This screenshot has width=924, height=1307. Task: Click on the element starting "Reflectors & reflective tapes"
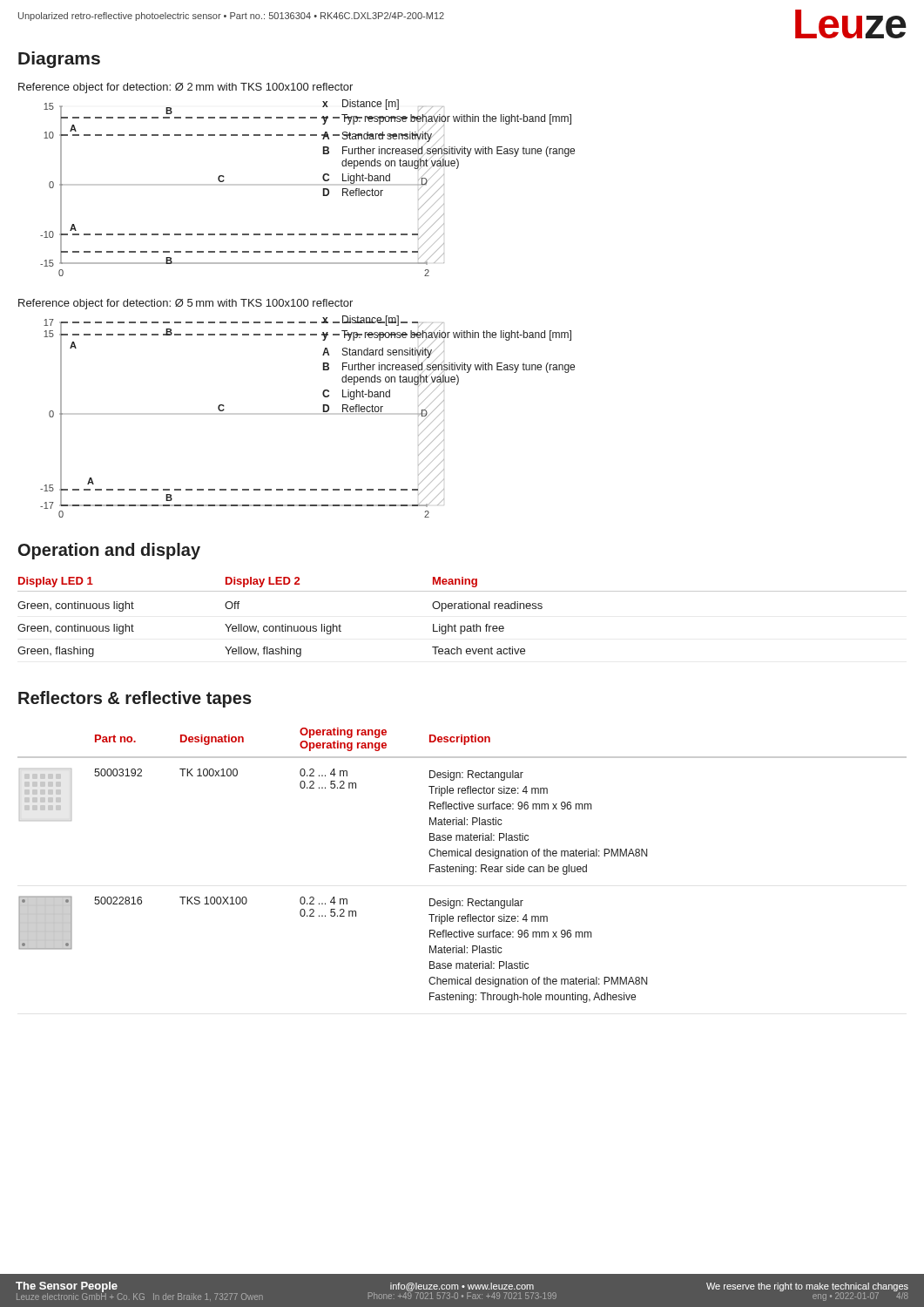coord(135,698)
